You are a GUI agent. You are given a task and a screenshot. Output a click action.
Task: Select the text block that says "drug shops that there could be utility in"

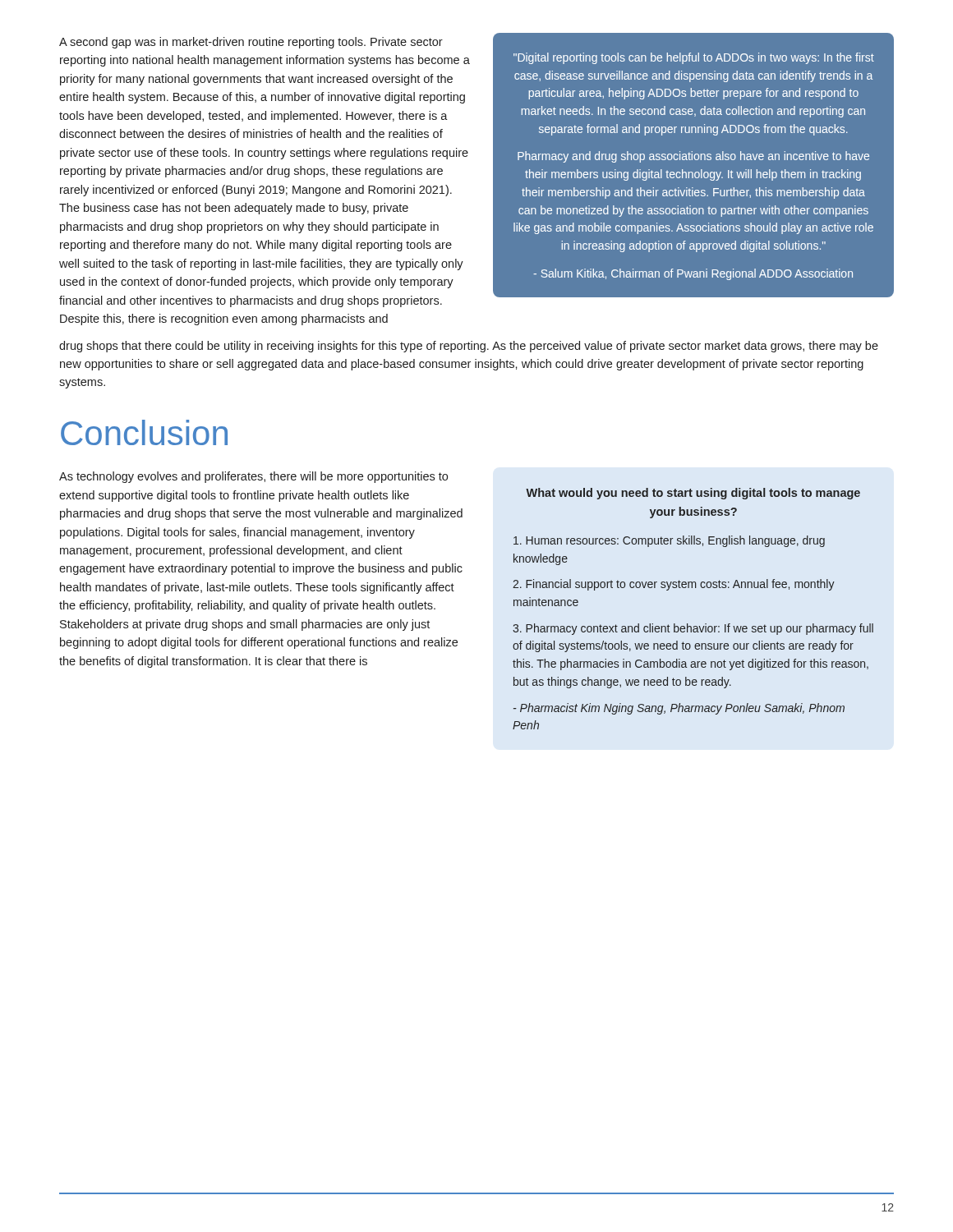pyautogui.click(x=469, y=364)
